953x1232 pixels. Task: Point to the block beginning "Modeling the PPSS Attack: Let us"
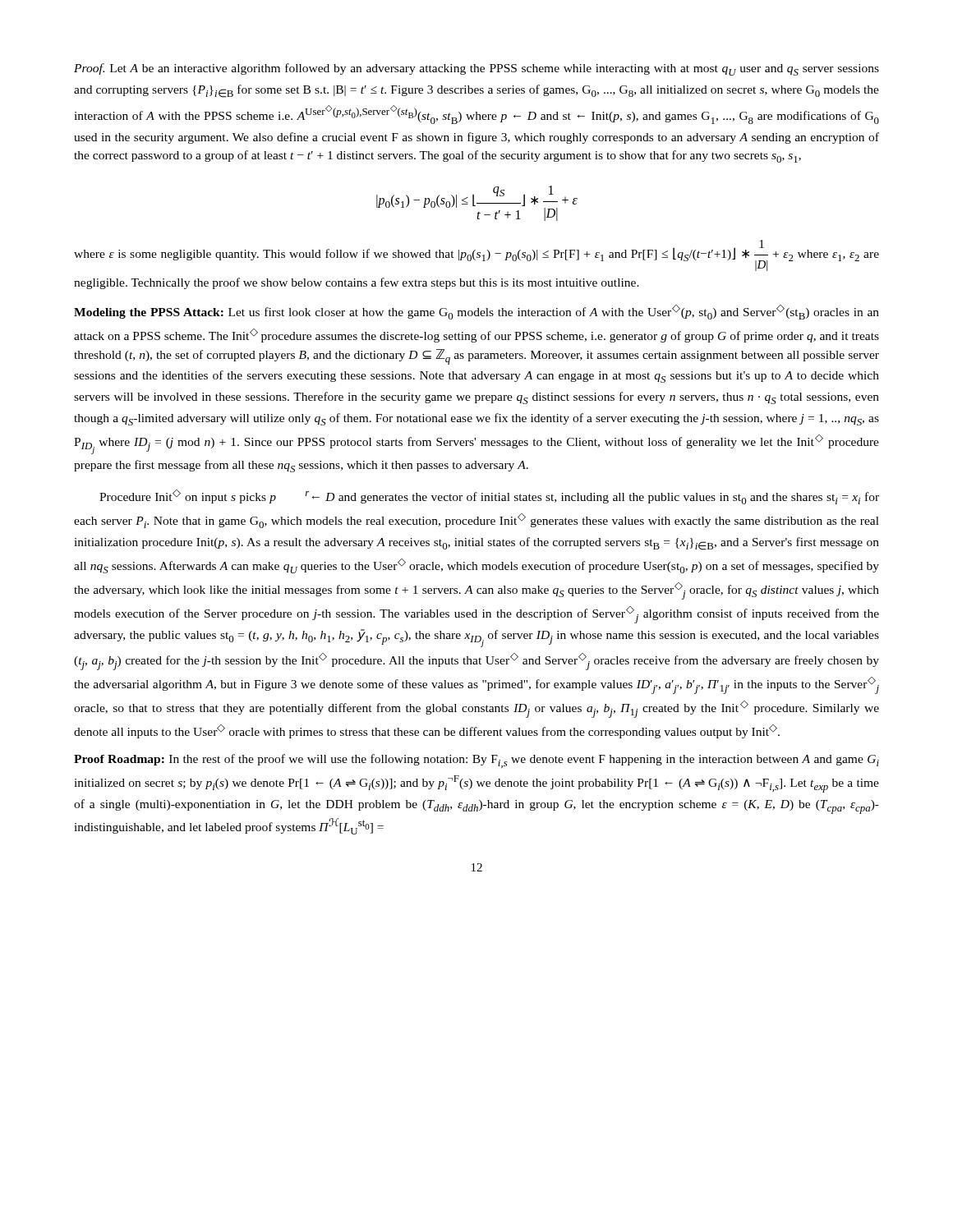[476, 521]
